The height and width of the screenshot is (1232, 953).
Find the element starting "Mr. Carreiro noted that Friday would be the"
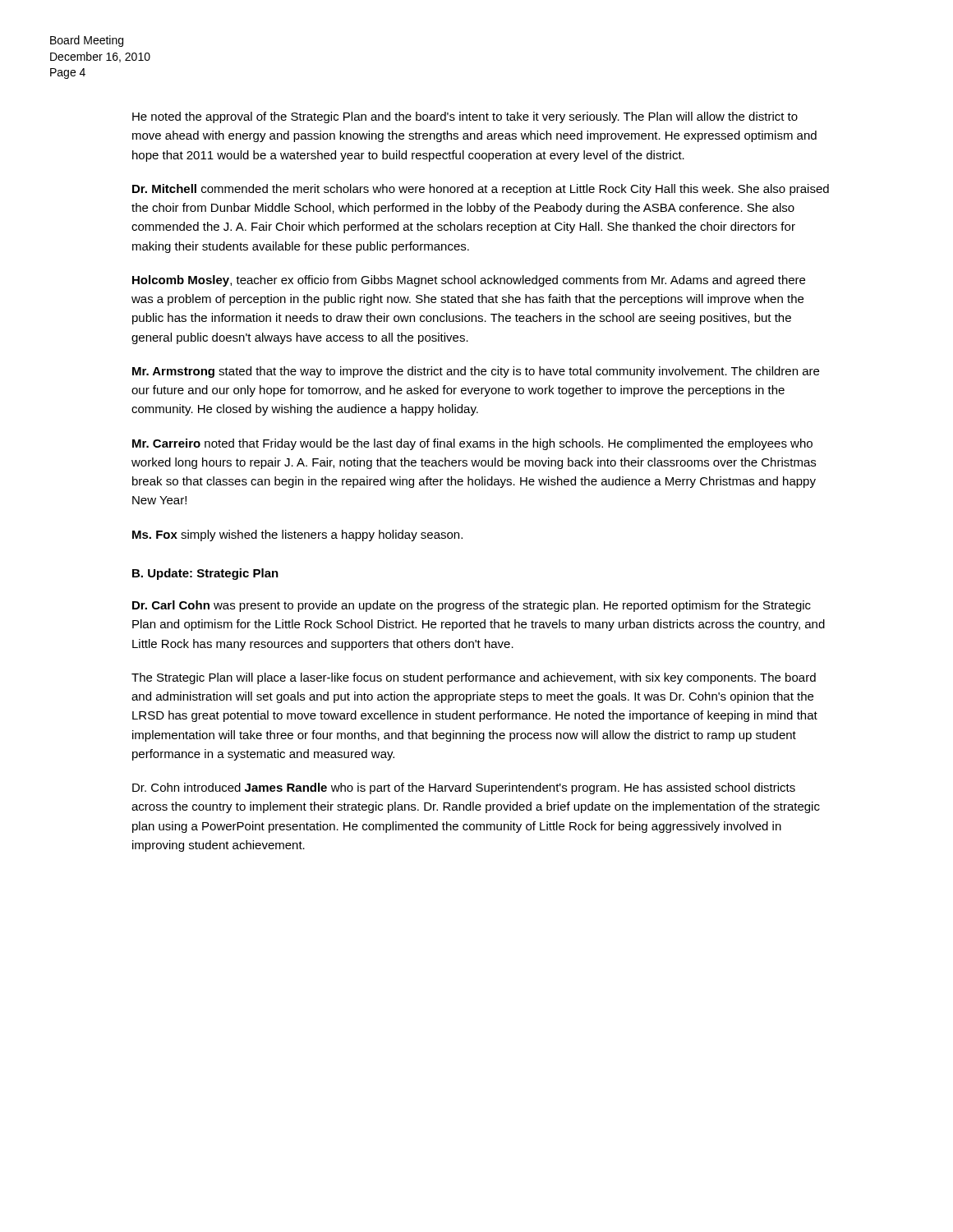tap(474, 471)
